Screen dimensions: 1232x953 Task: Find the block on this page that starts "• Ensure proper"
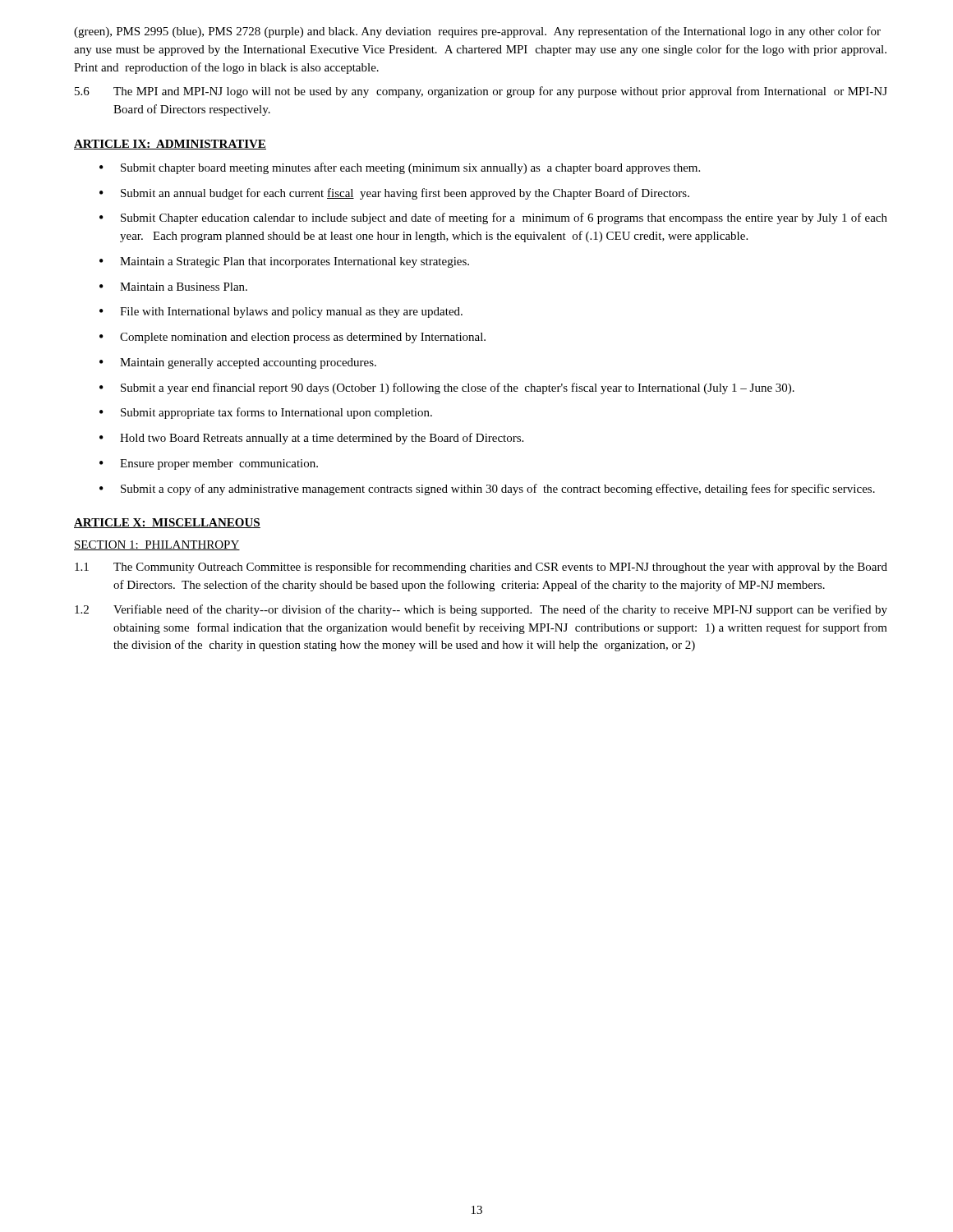coord(209,464)
